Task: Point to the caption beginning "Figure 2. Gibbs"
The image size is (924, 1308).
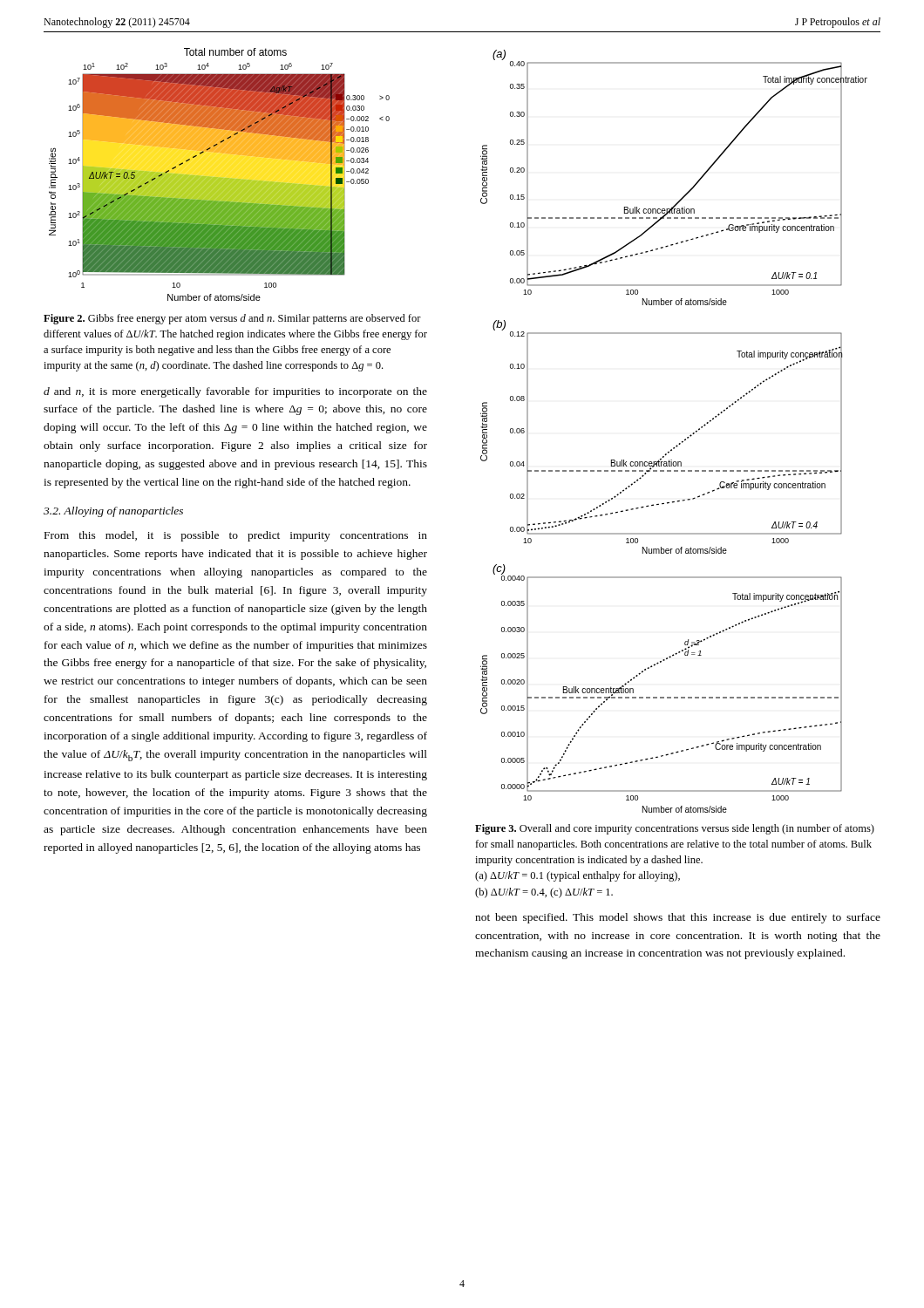Action: click(235, 342)
